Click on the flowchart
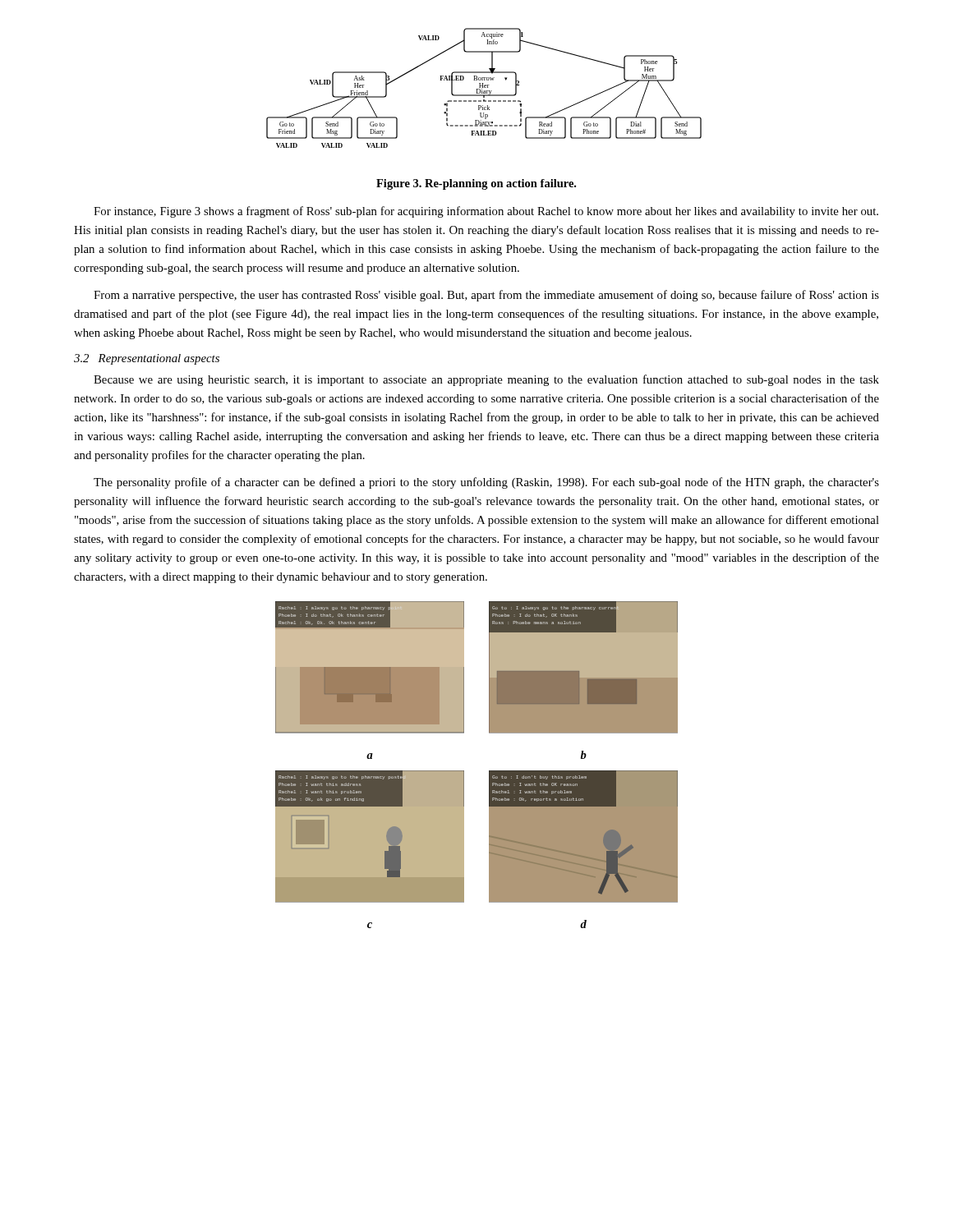The height and width of the screenshot is (1232, 953). [476, 98]
